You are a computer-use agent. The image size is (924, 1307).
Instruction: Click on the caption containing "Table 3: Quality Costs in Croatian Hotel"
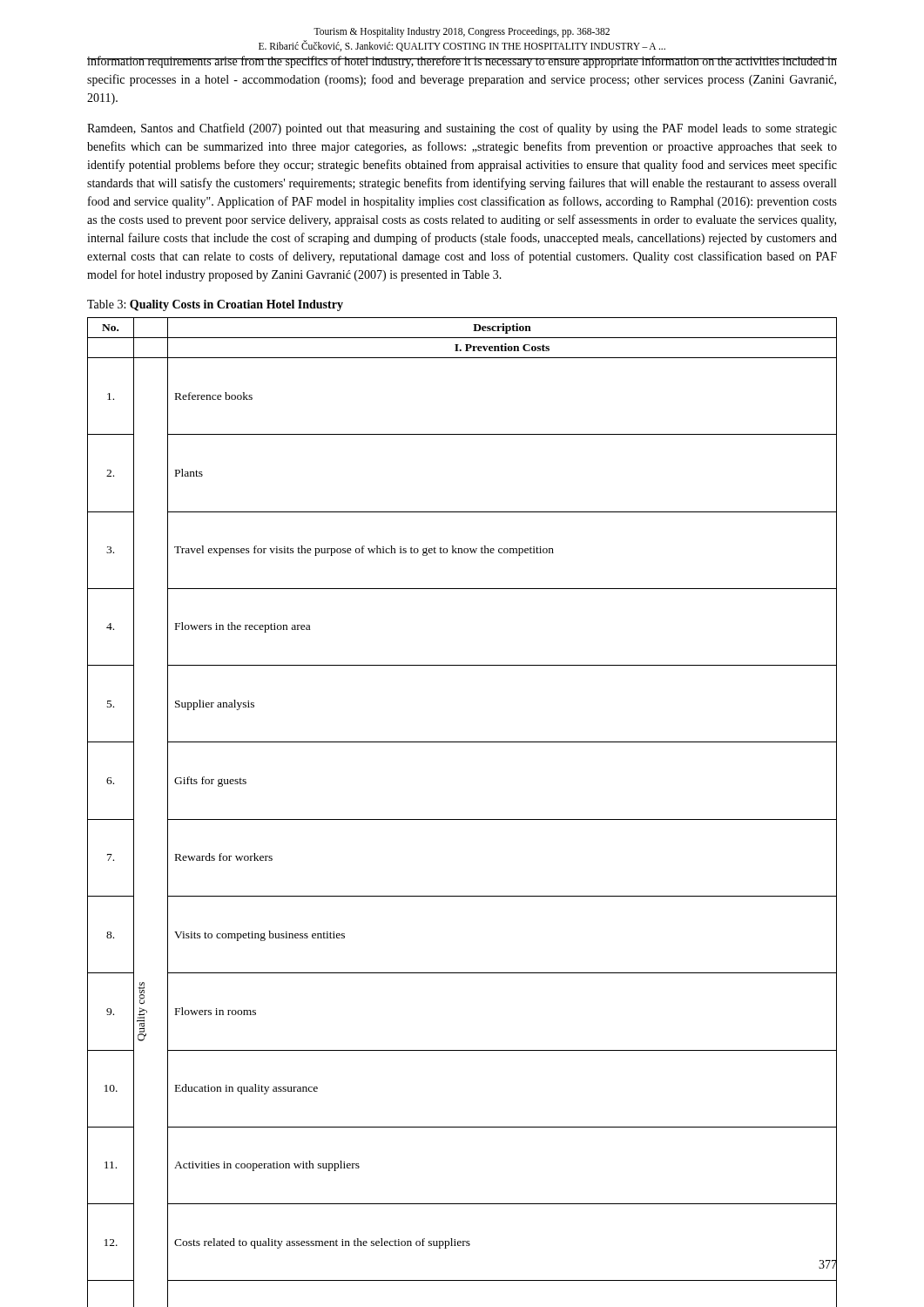[x=215, y=305]
